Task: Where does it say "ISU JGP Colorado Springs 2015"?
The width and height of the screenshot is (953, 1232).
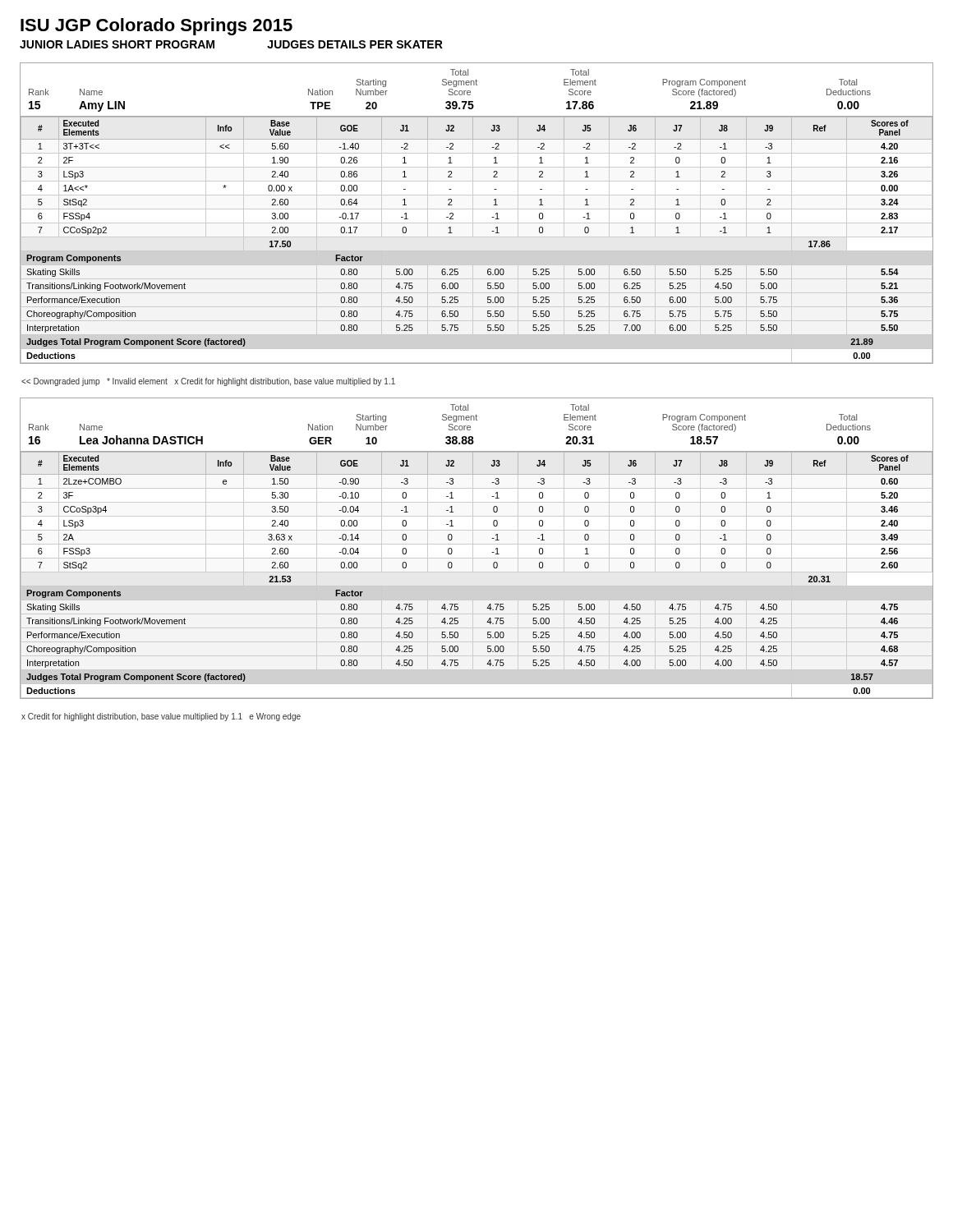Action: click(156, 25)
